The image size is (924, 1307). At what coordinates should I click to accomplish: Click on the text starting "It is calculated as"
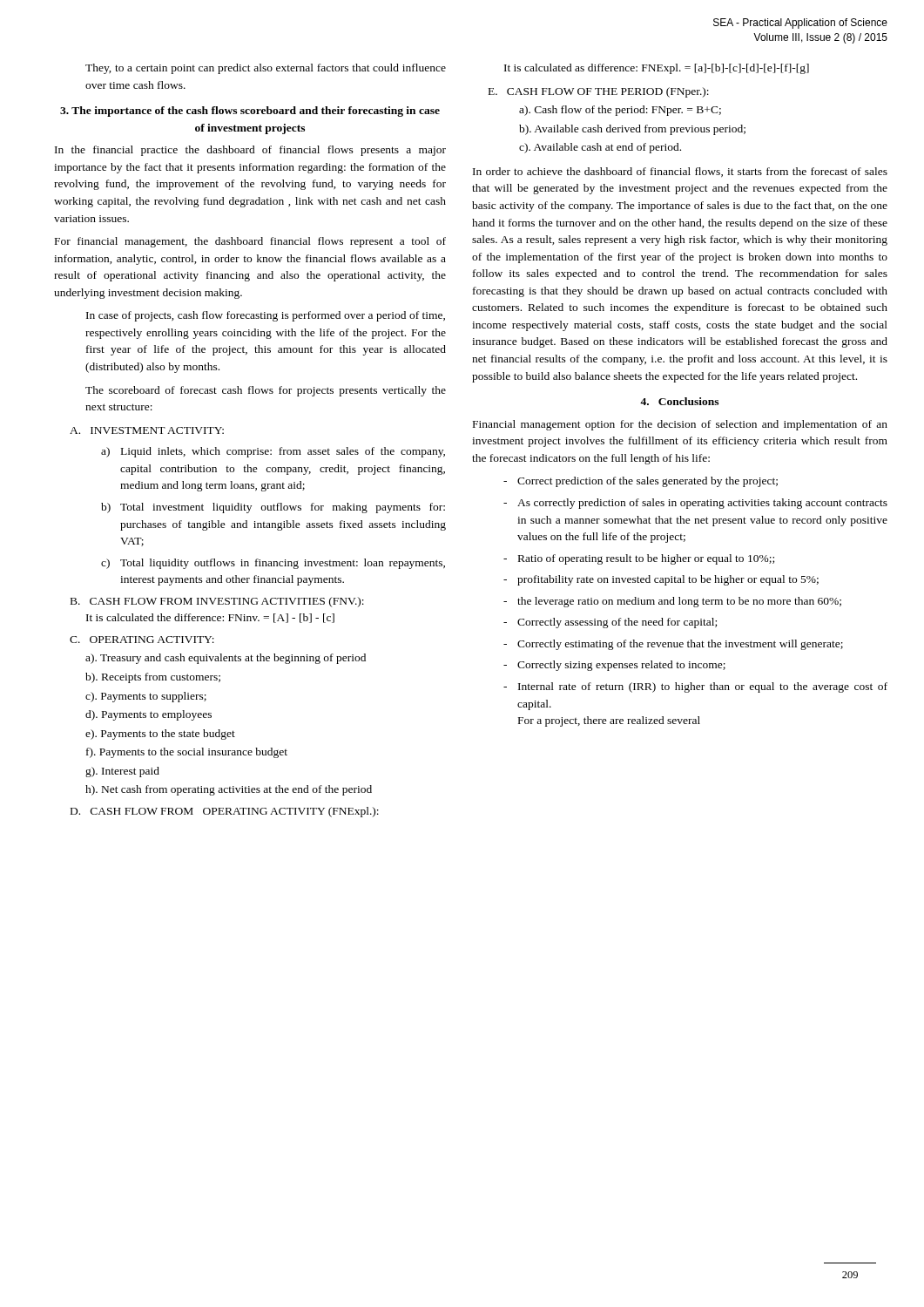pyautogui.click(x=695, y=68)
